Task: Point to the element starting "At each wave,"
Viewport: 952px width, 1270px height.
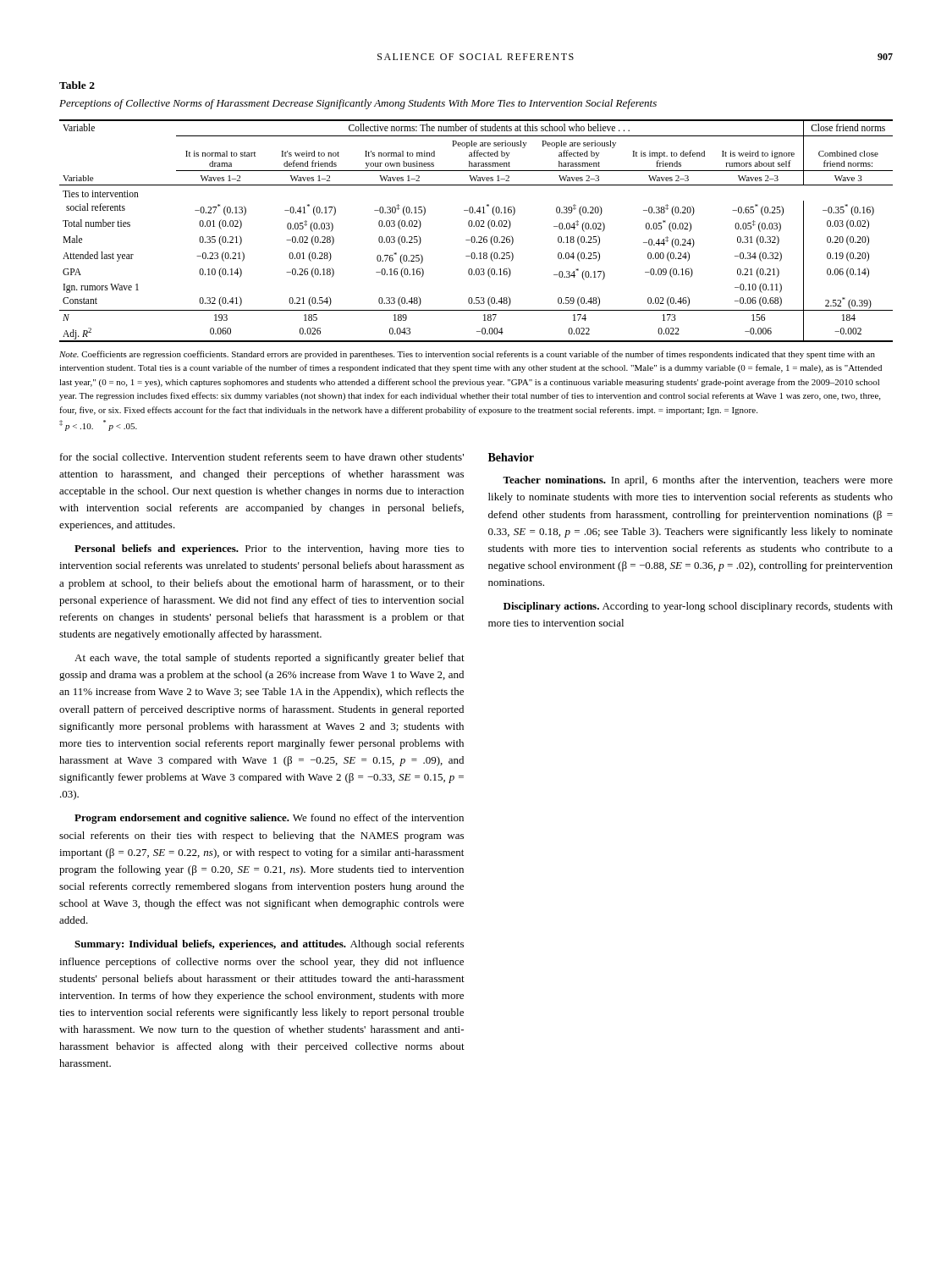Action: 262,726
